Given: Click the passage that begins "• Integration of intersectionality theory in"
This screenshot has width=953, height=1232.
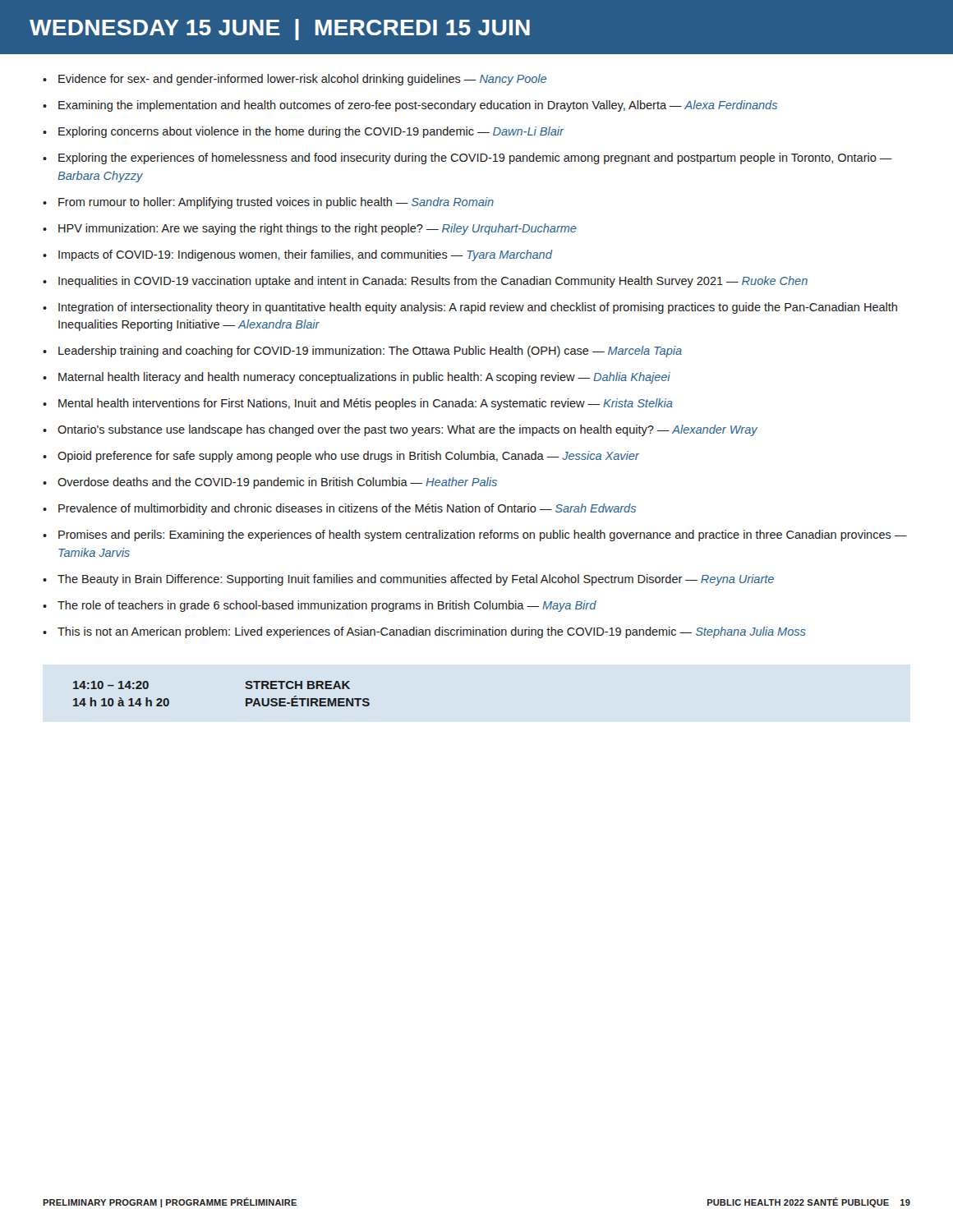Looking at the screenshot, I should pos(476,316).
